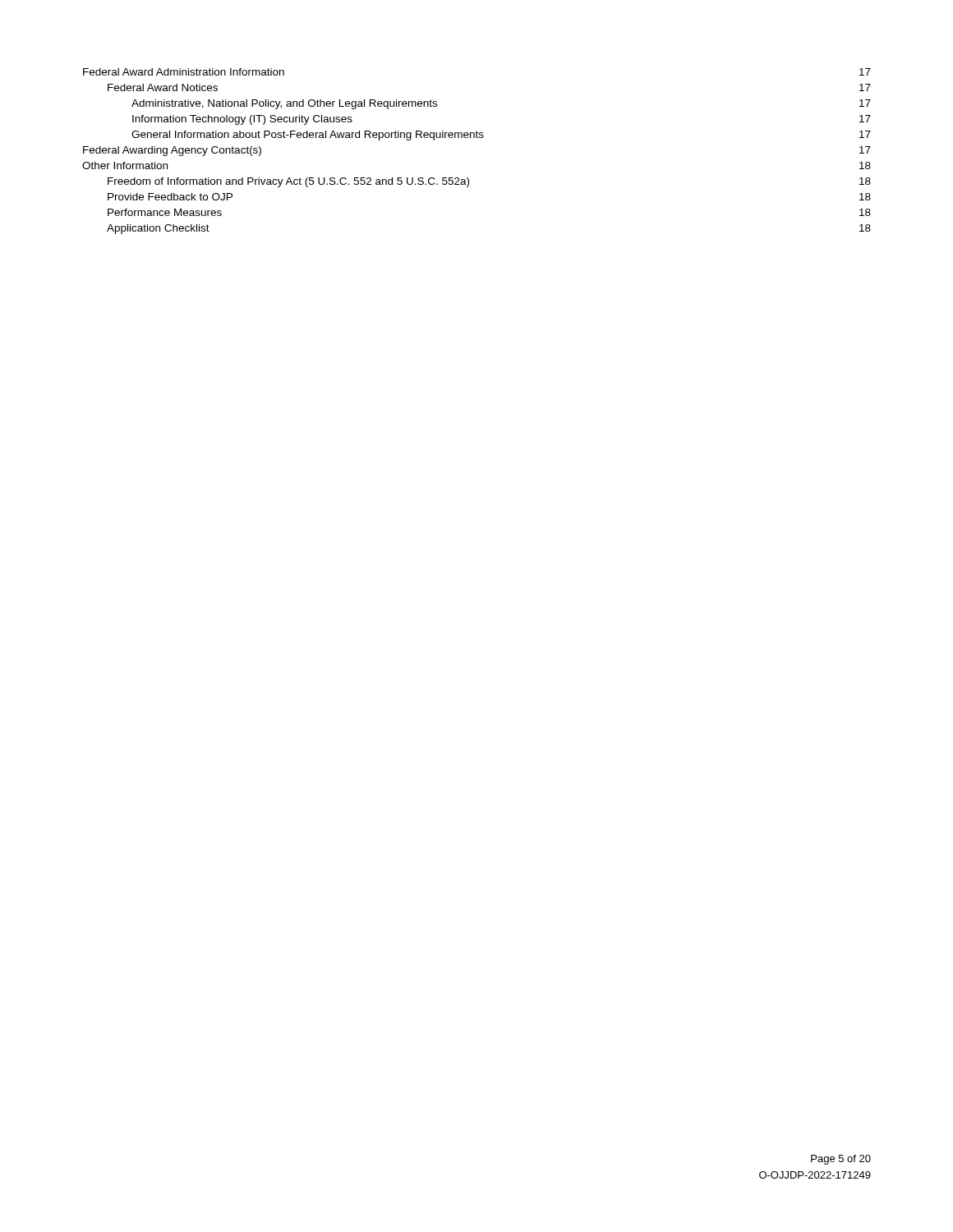
Task: Click on the passage starting "Federal Awarding Agency Contact(s) 17"
Action: point(177,151)
